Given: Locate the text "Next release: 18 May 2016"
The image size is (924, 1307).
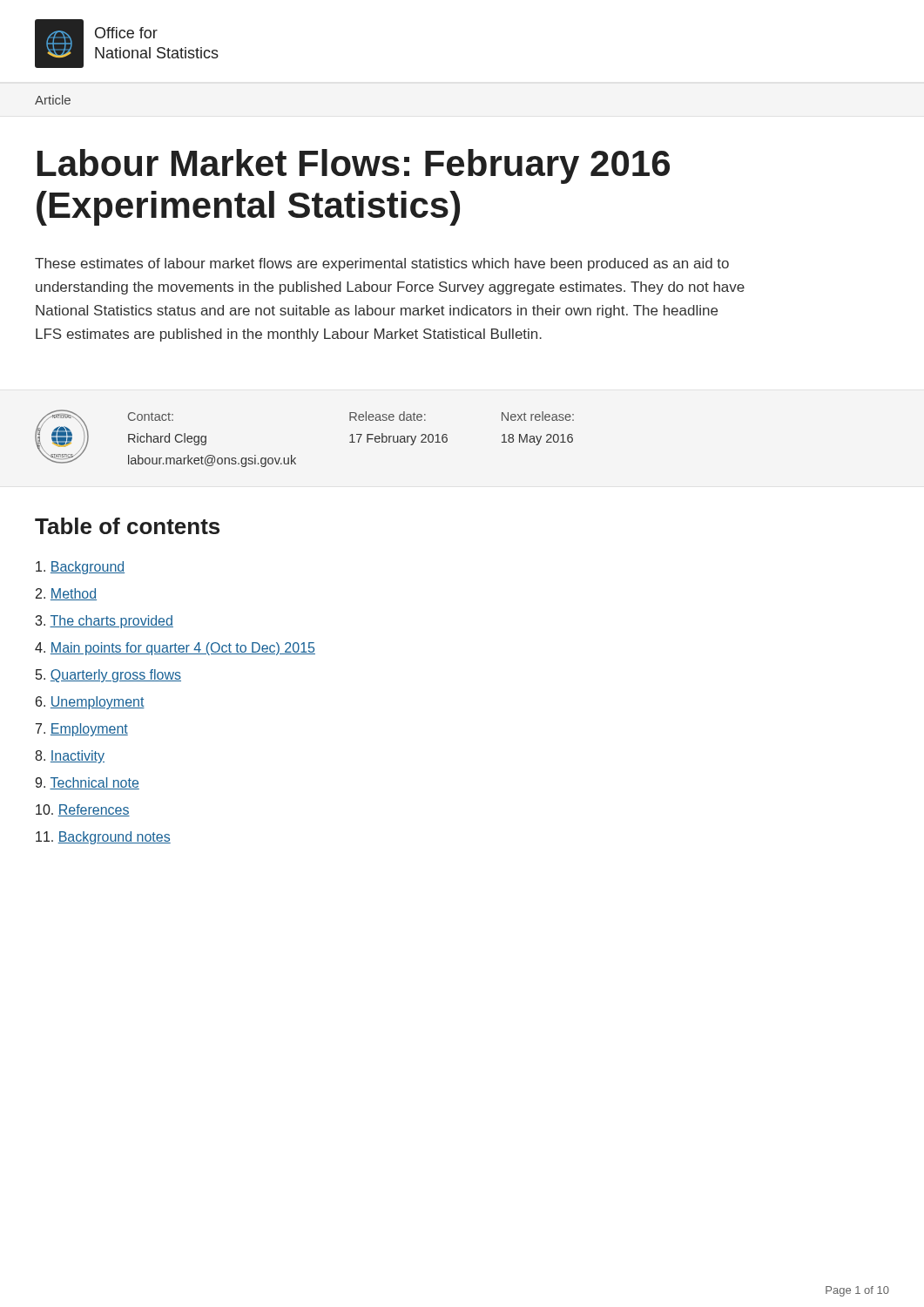Looking at the screenshot, I should tap(538, 428).
